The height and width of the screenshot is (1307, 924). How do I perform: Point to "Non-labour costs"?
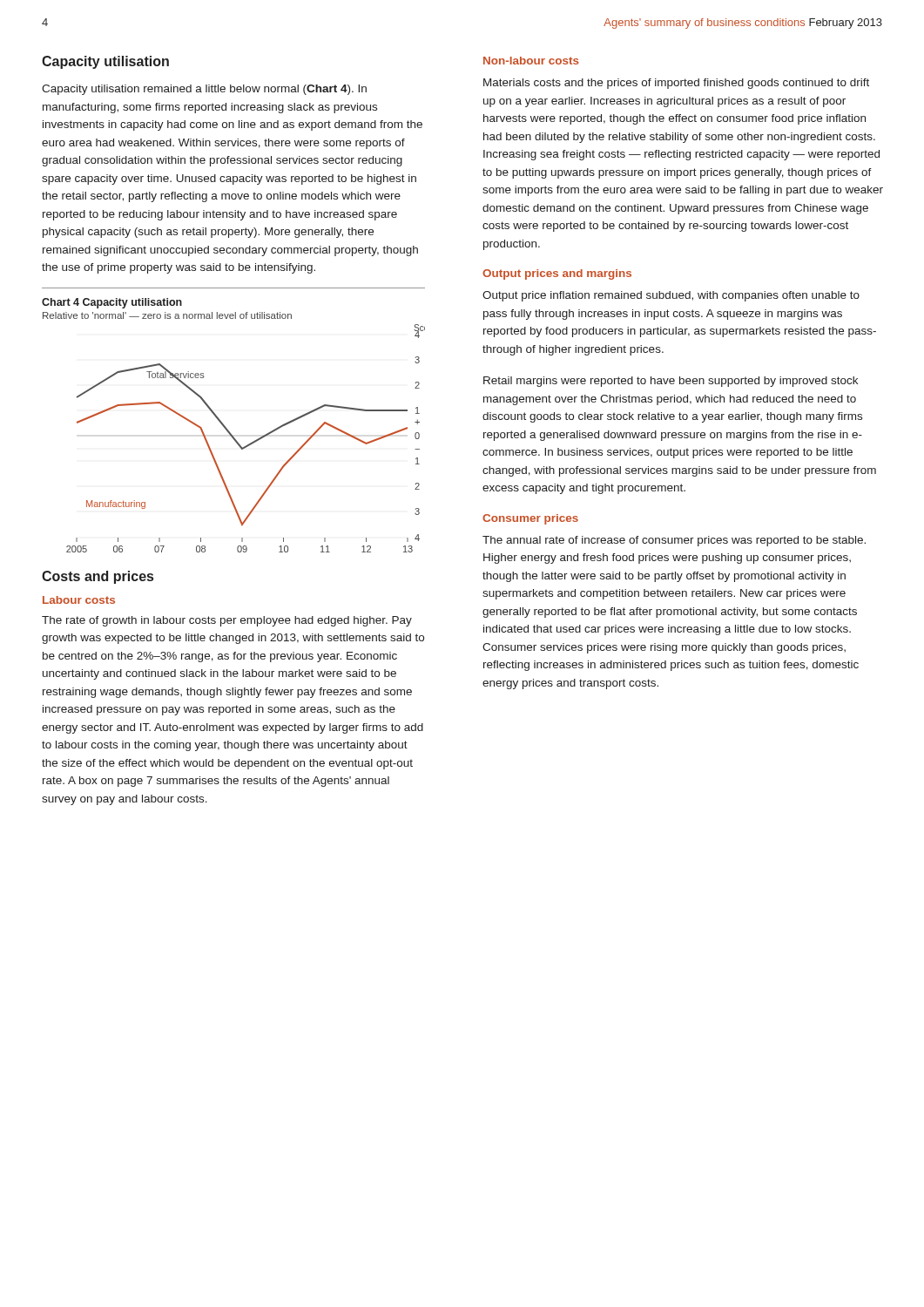[x=531, y=61]
